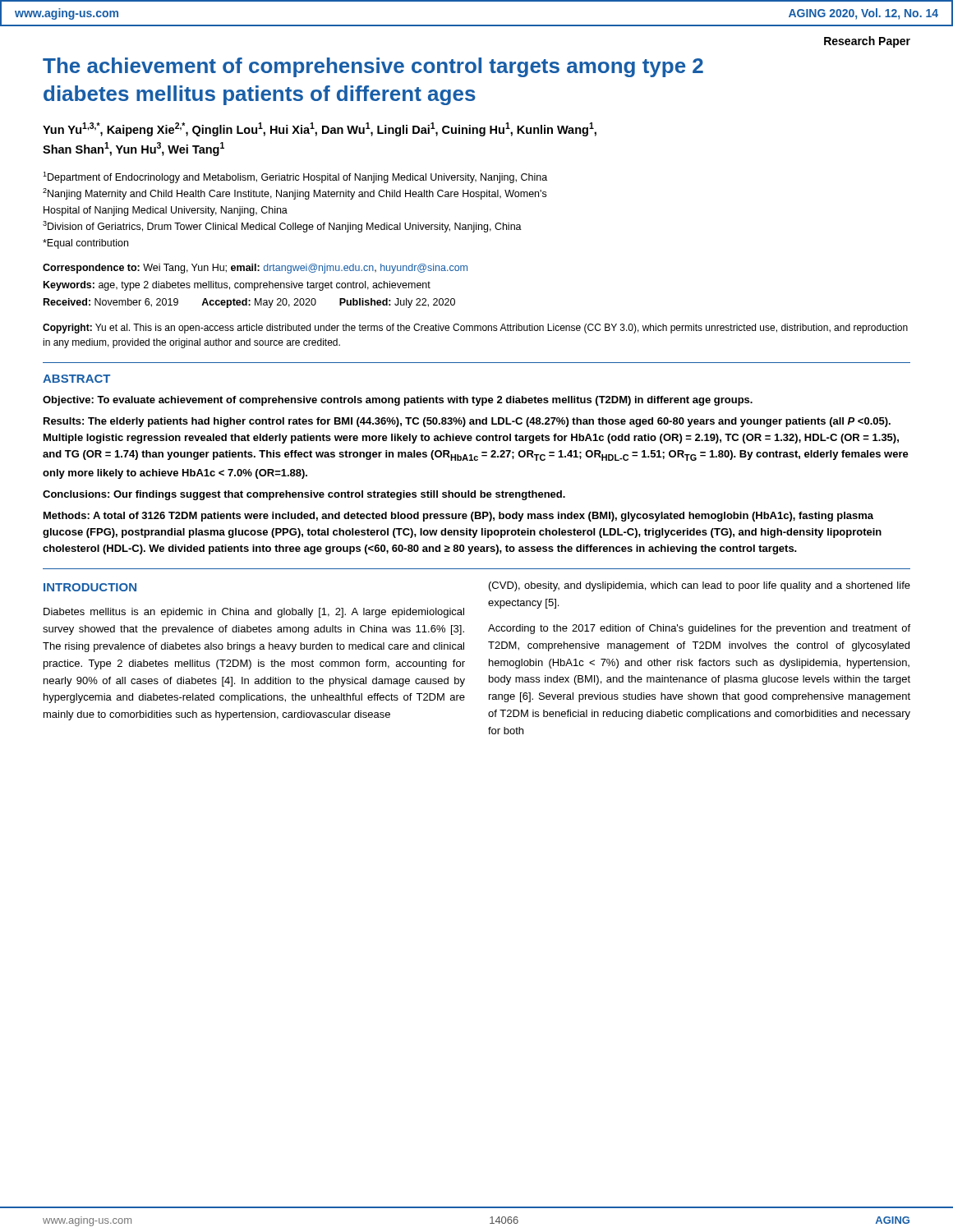Locate the region starting "Correspondence to: Wei Tang, Yun Hu; email: drtangwei@njmu.edu.cn,"
953x1232 pixels.
pos(255,285)
